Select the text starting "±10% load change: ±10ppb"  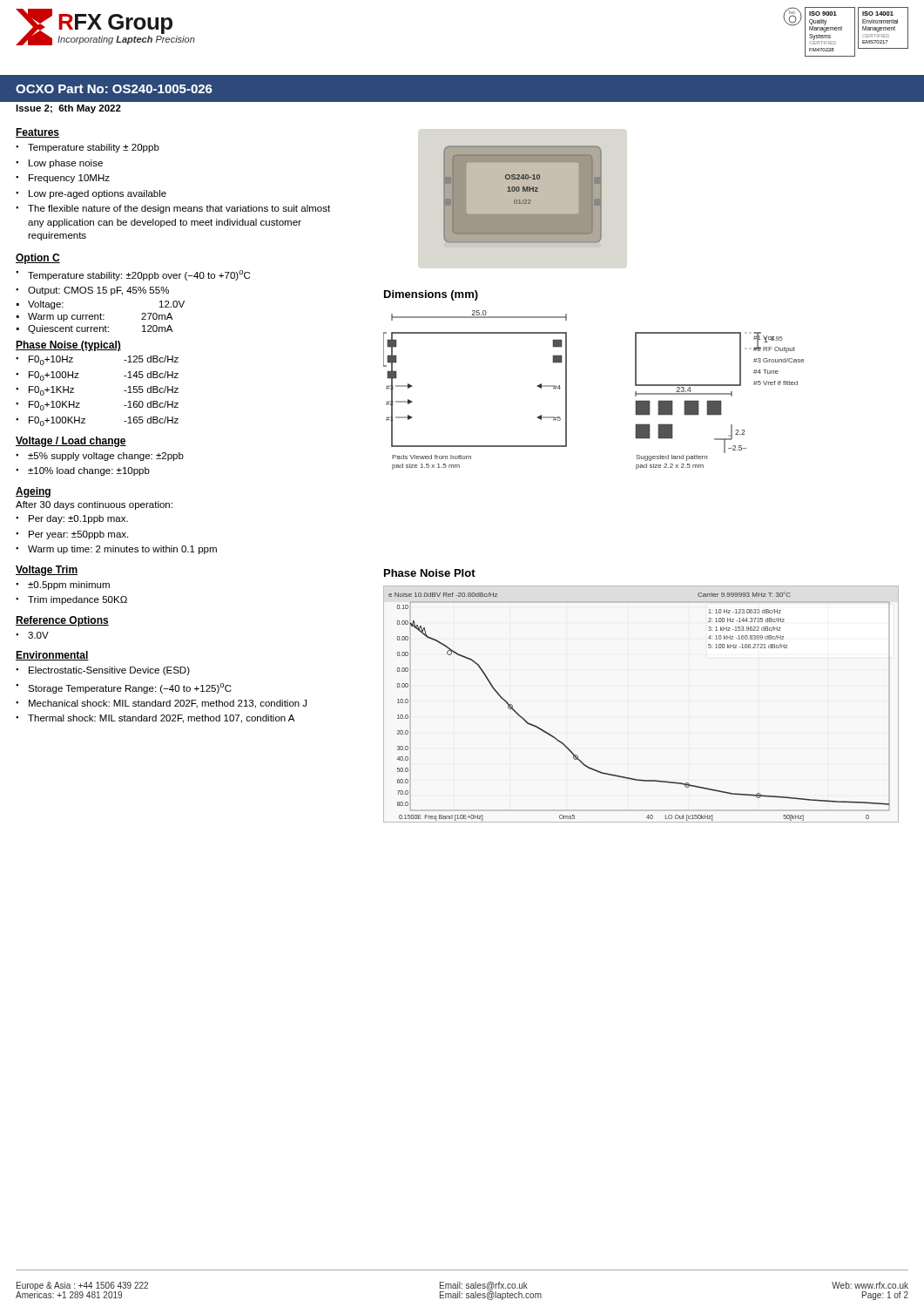(x=89, y=471)
